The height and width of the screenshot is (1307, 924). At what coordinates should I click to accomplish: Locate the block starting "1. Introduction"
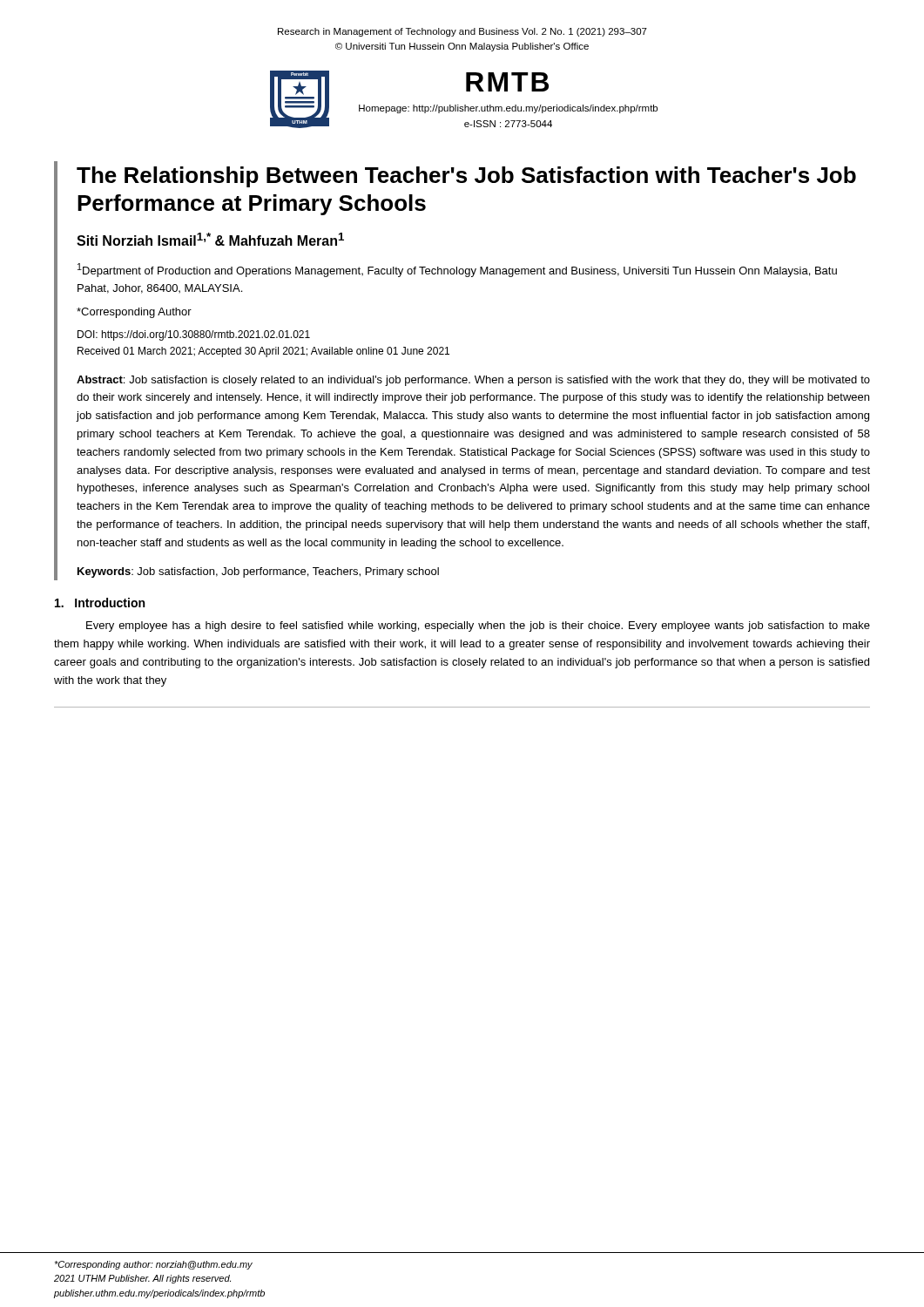tap(100, 603)
